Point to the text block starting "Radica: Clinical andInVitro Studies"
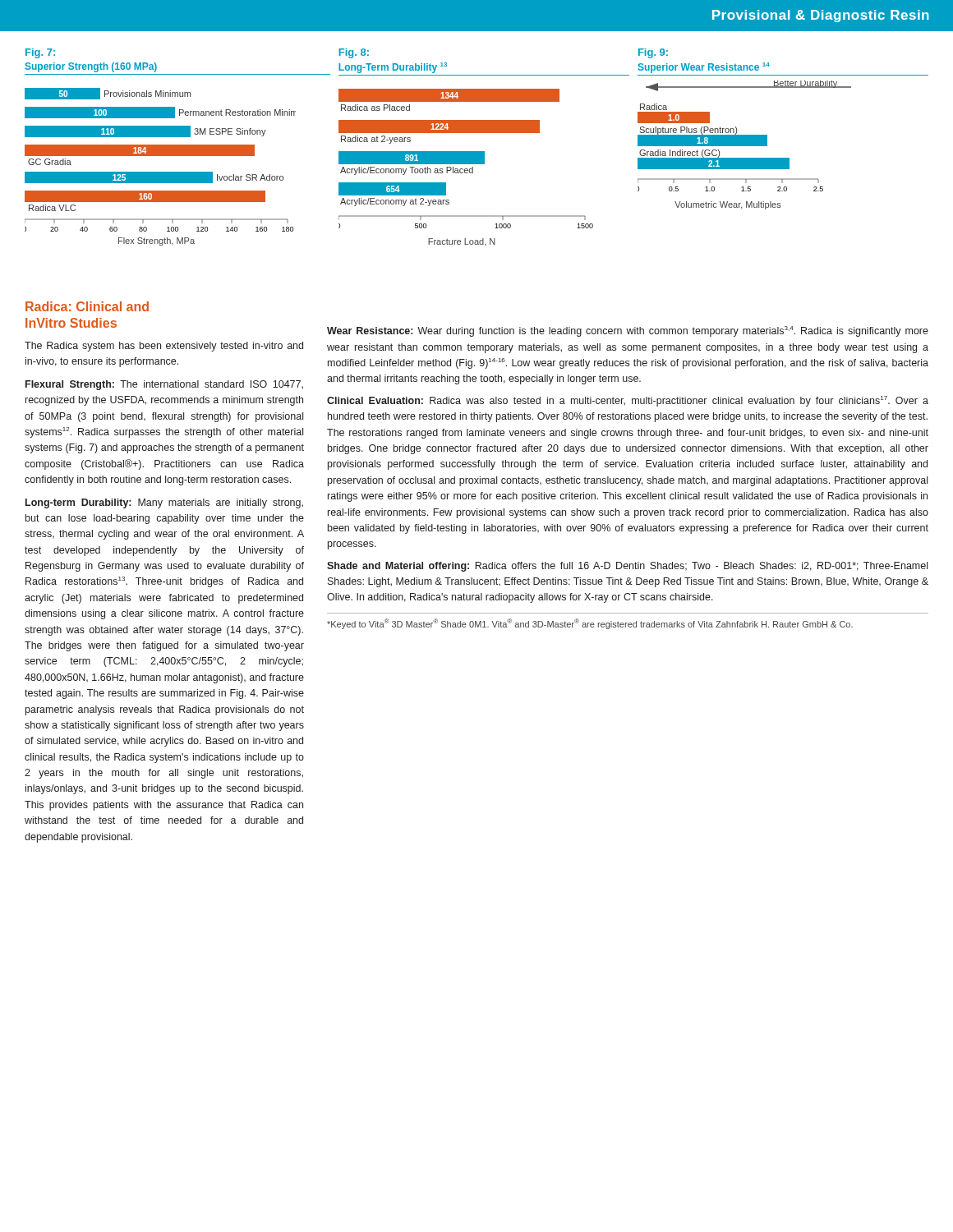Image resolution: width=953 pixels, height=1232 pixels. (x=87, y=315)
